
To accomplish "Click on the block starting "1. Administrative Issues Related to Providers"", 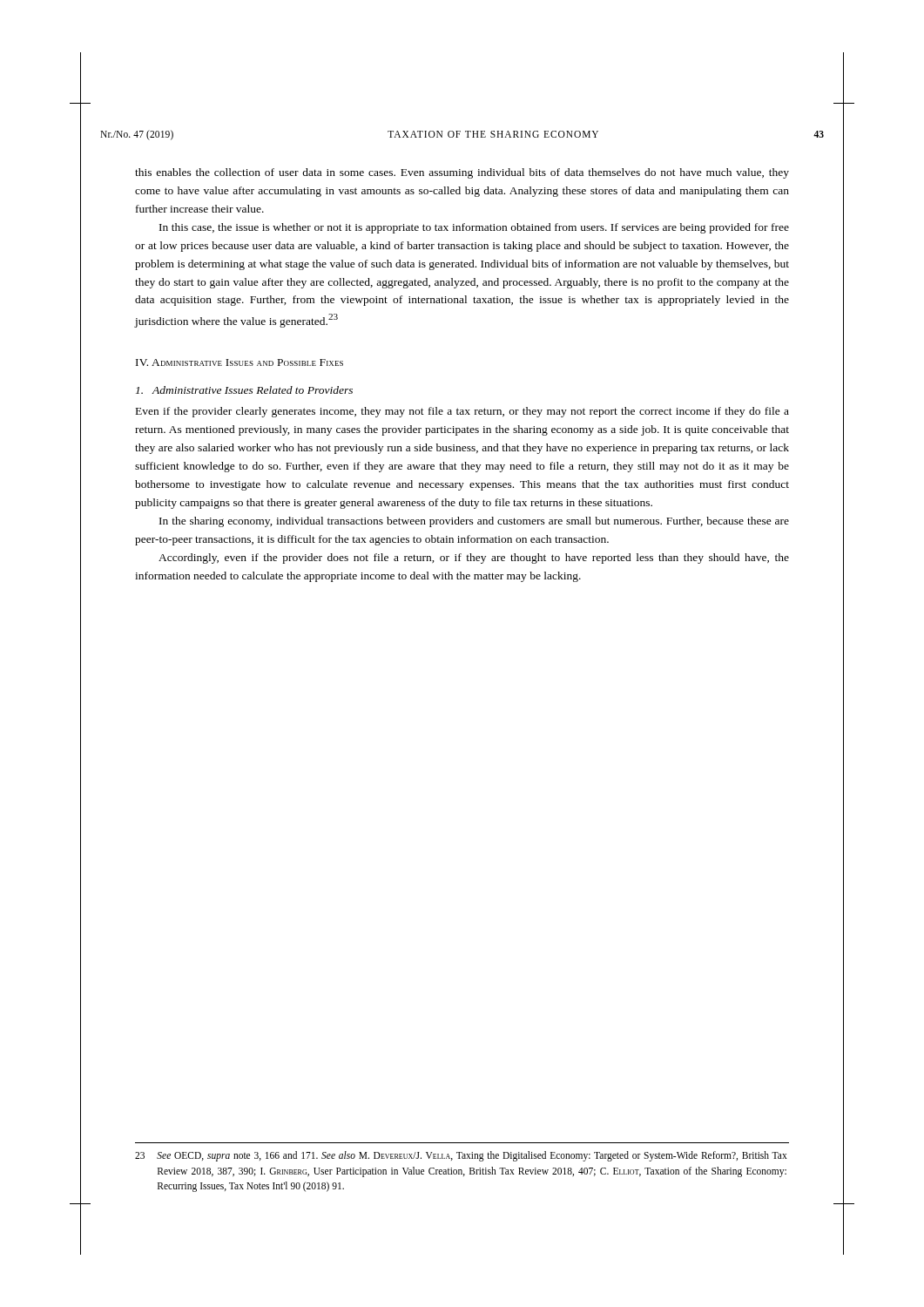I will click(244, 390).
